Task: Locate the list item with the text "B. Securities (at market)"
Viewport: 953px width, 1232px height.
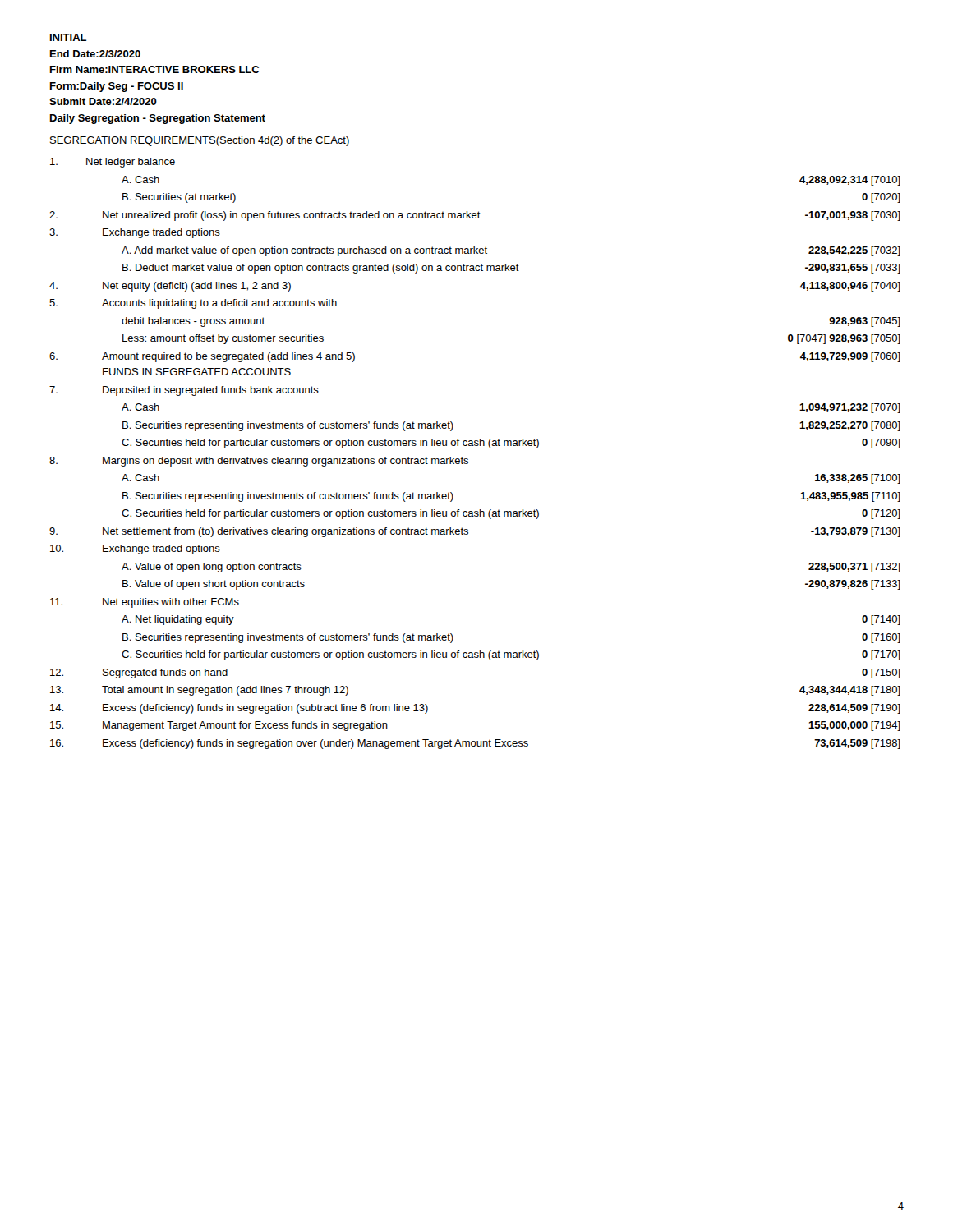Action: (x=179, y=198)
